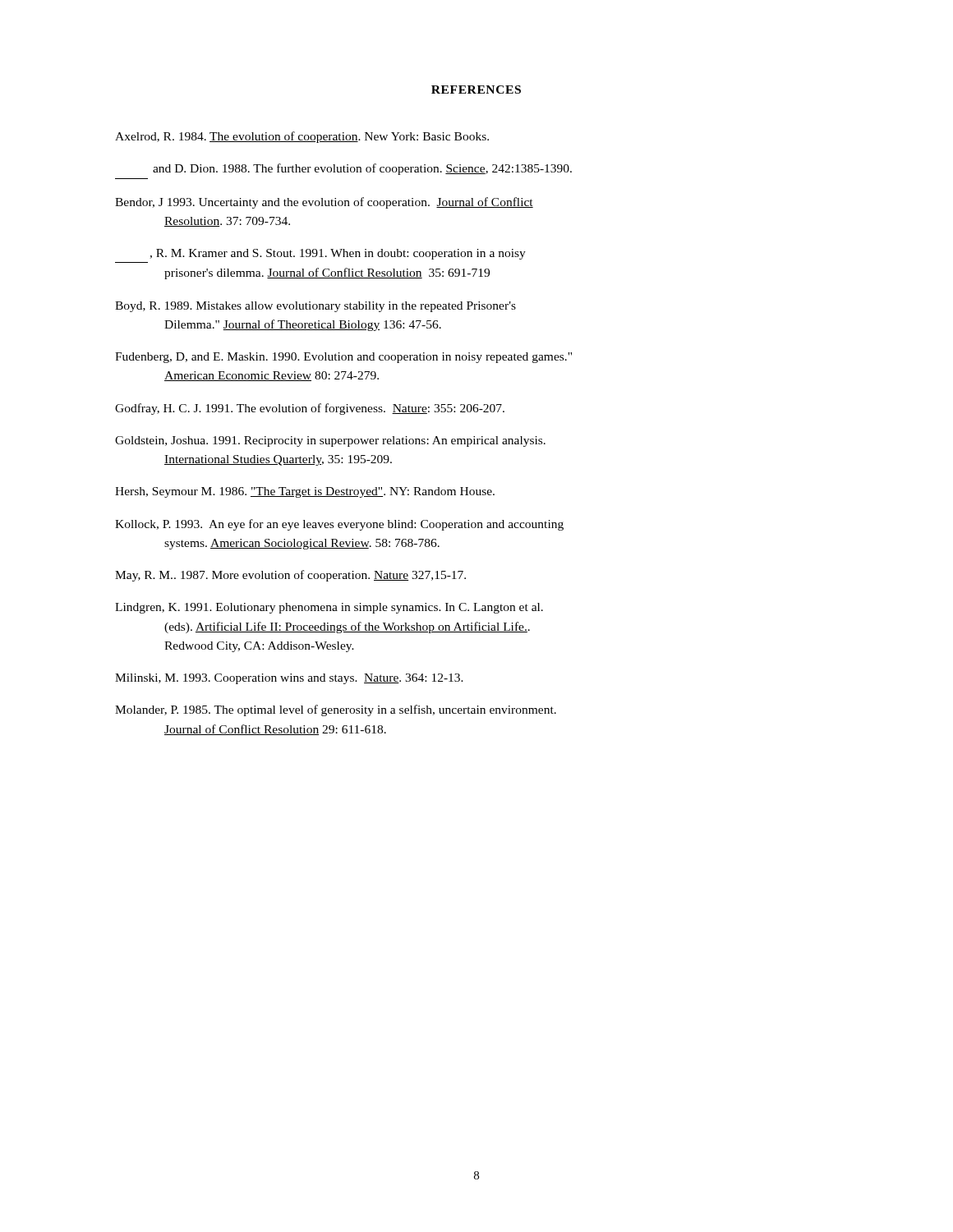The width and height of the screenshot is (953, 1232).
Task: Find the region starting "Milinski, M. 1993. Cooperation"
Action: tap(289, 677)
